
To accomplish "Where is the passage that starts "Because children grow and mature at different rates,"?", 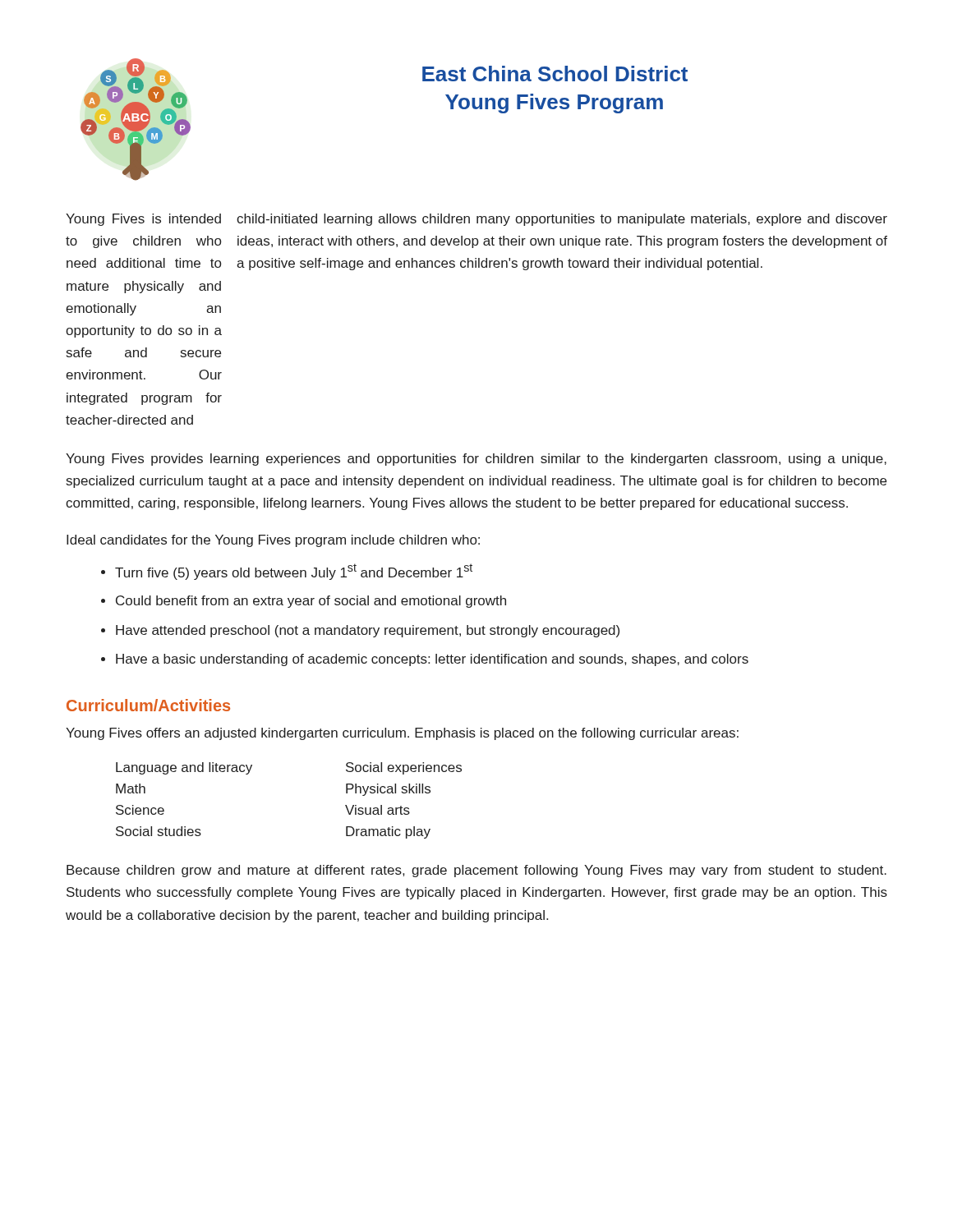I will click(x=476, y=893).
